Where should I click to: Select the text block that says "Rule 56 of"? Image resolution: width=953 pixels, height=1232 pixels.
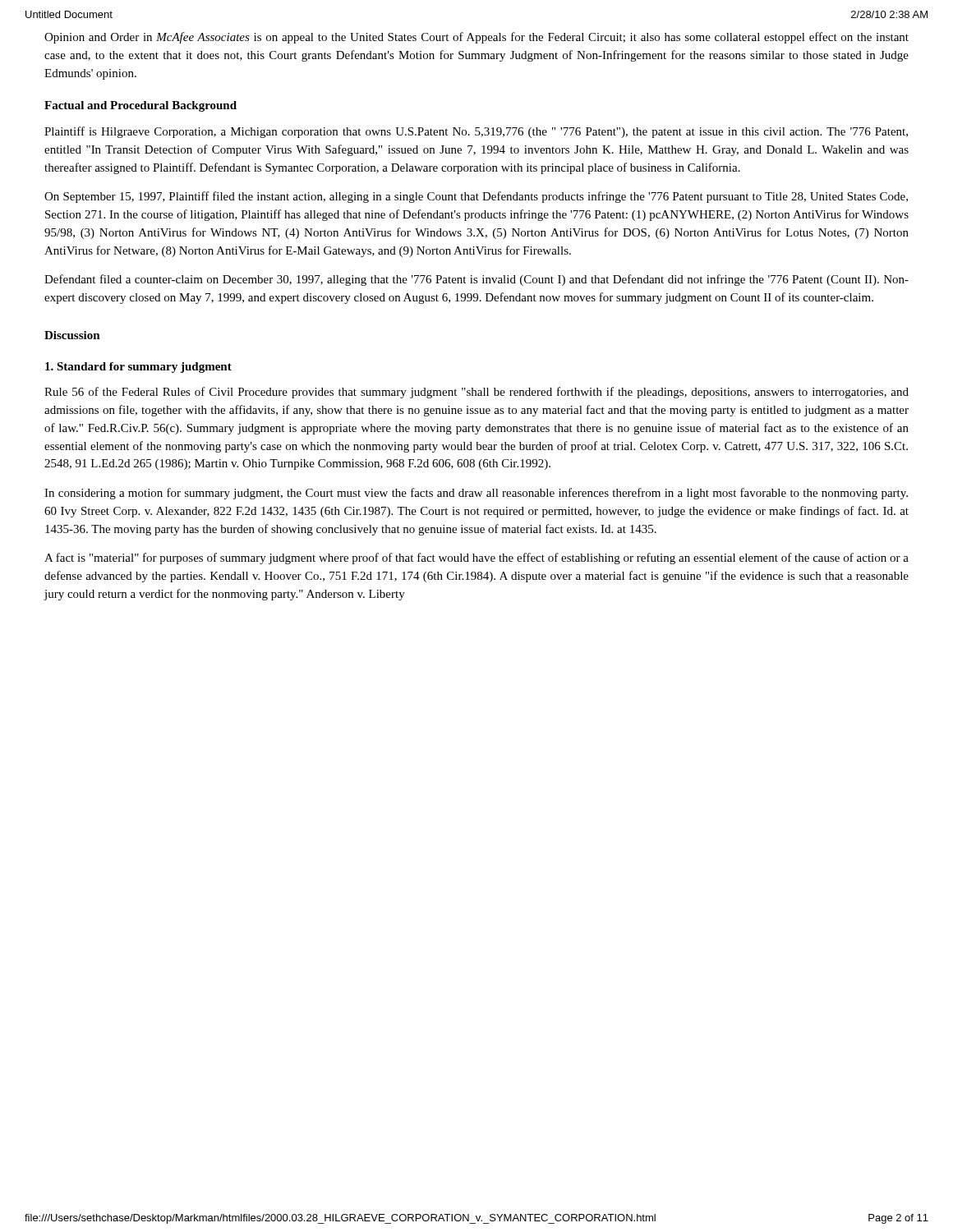coord(476,428)
